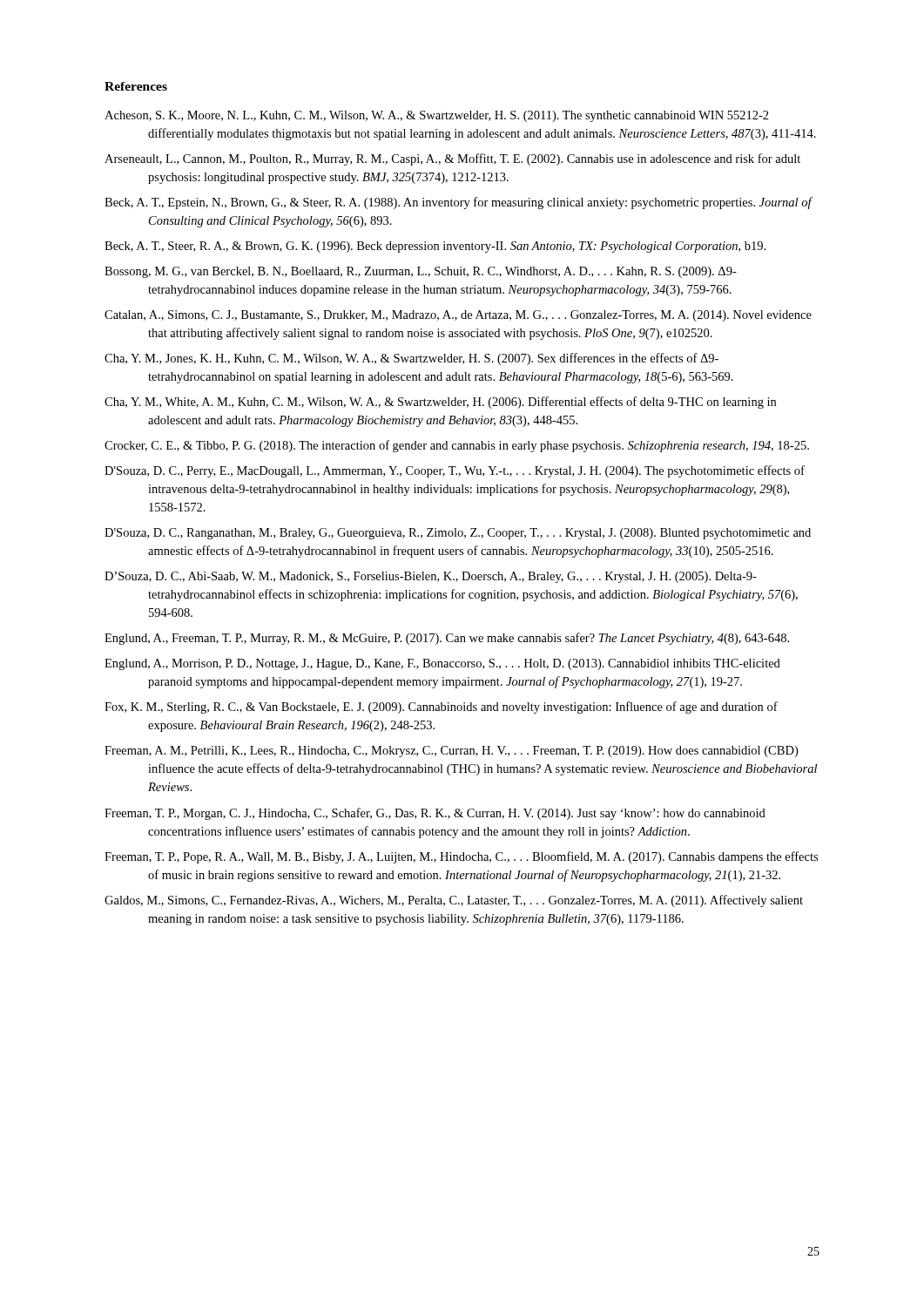Screen dimensions: 1307x924
Task: Locate the block of text that opens with "Crocker, C. E., & Tibbo, P. G."
Action: (457, 445)
